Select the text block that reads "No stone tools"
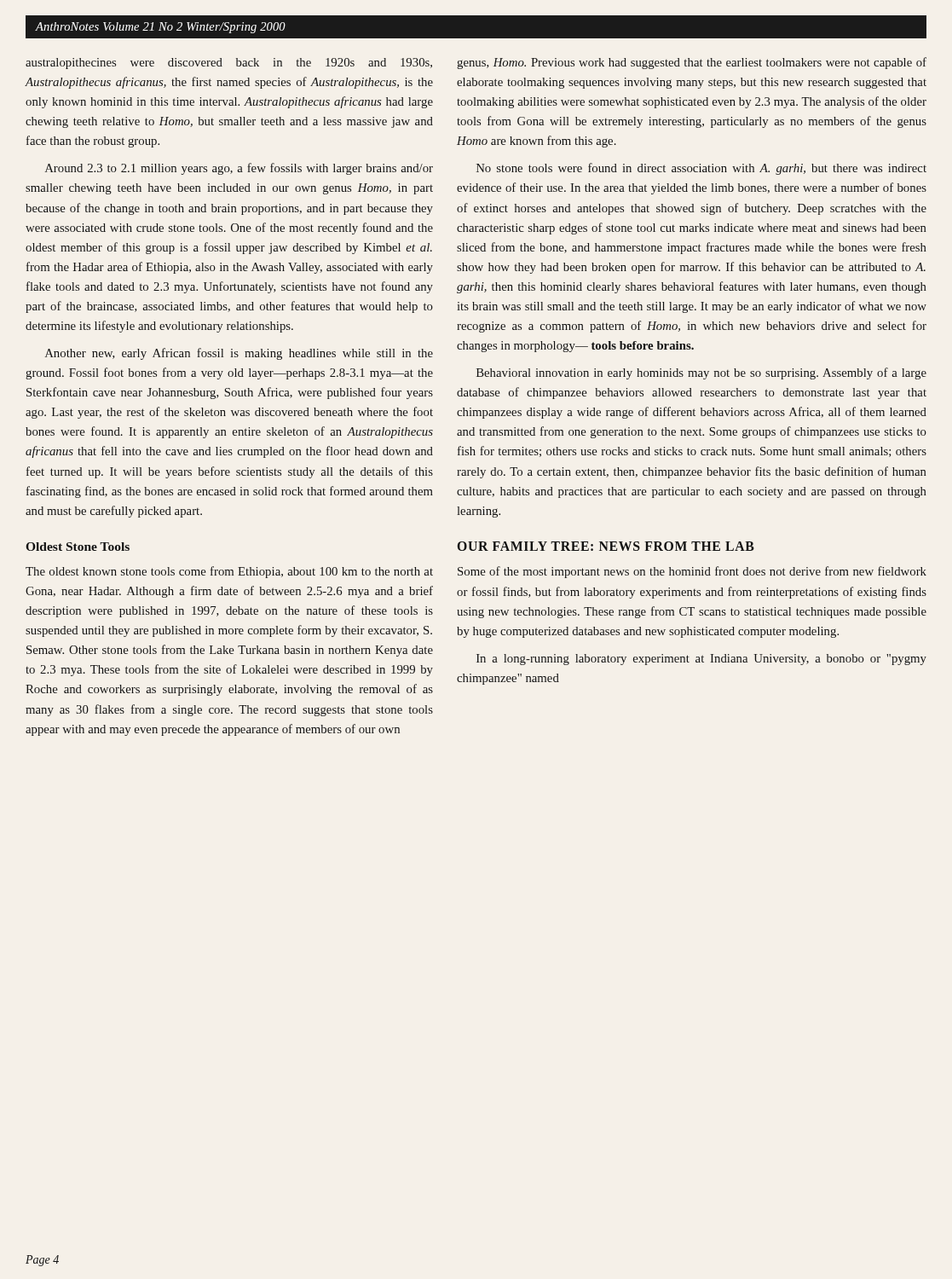The height and width of the screenshot is (1279, 952). [x=692, y=257]
